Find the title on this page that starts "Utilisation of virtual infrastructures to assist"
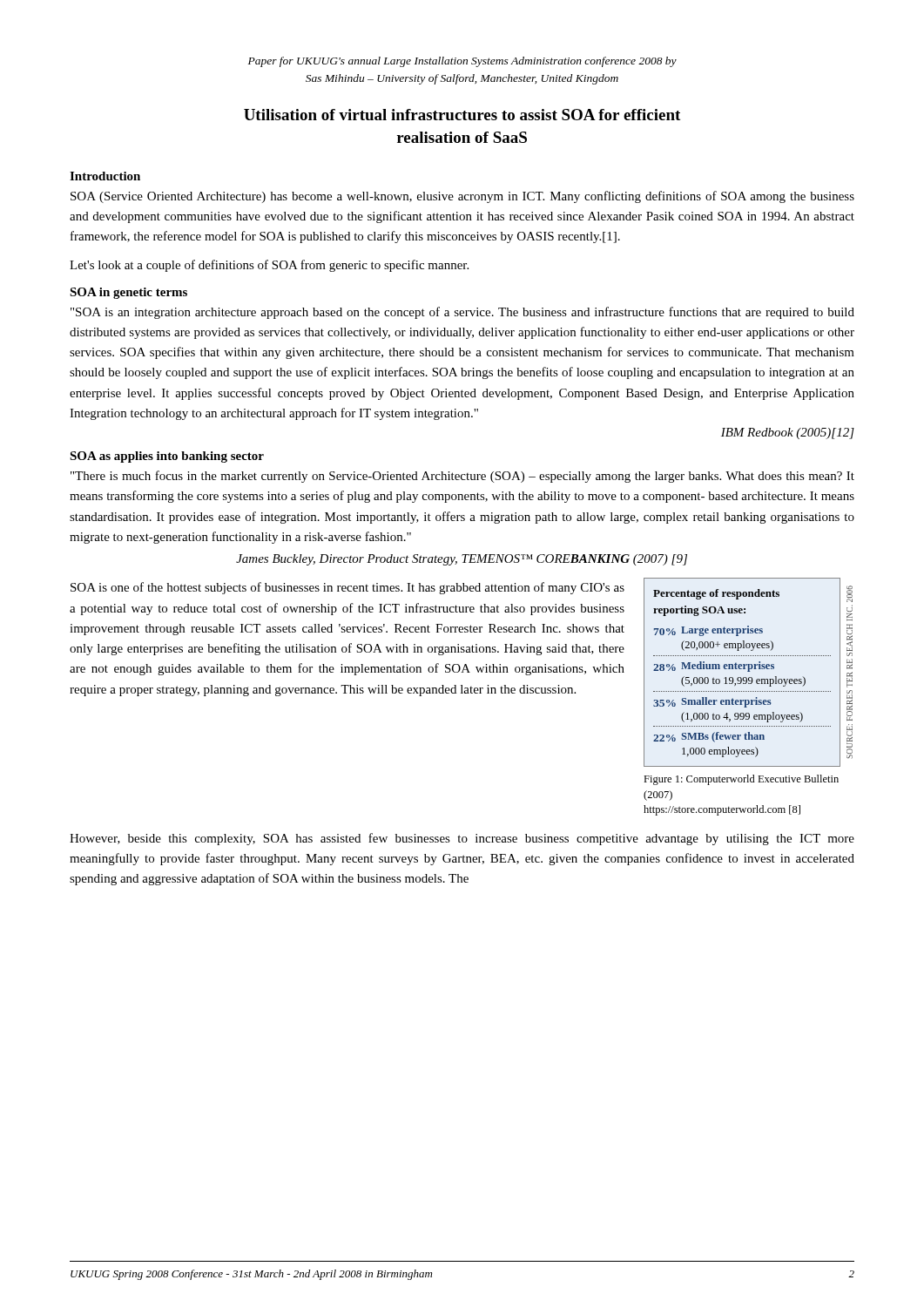Viewport: 924px width, 1307px height. (462, 126)
